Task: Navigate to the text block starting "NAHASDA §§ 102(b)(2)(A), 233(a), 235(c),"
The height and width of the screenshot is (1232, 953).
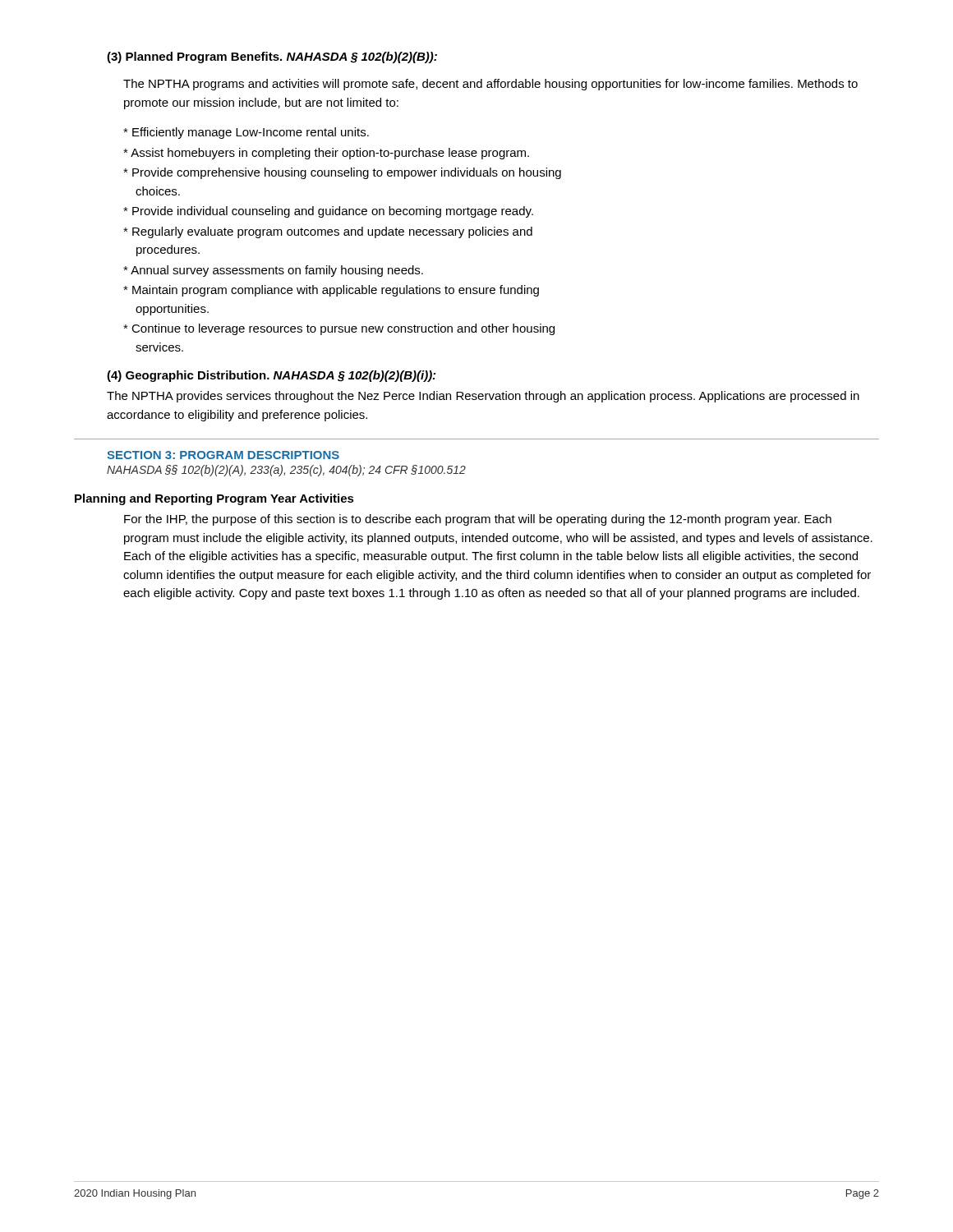Action: (286, 470)
